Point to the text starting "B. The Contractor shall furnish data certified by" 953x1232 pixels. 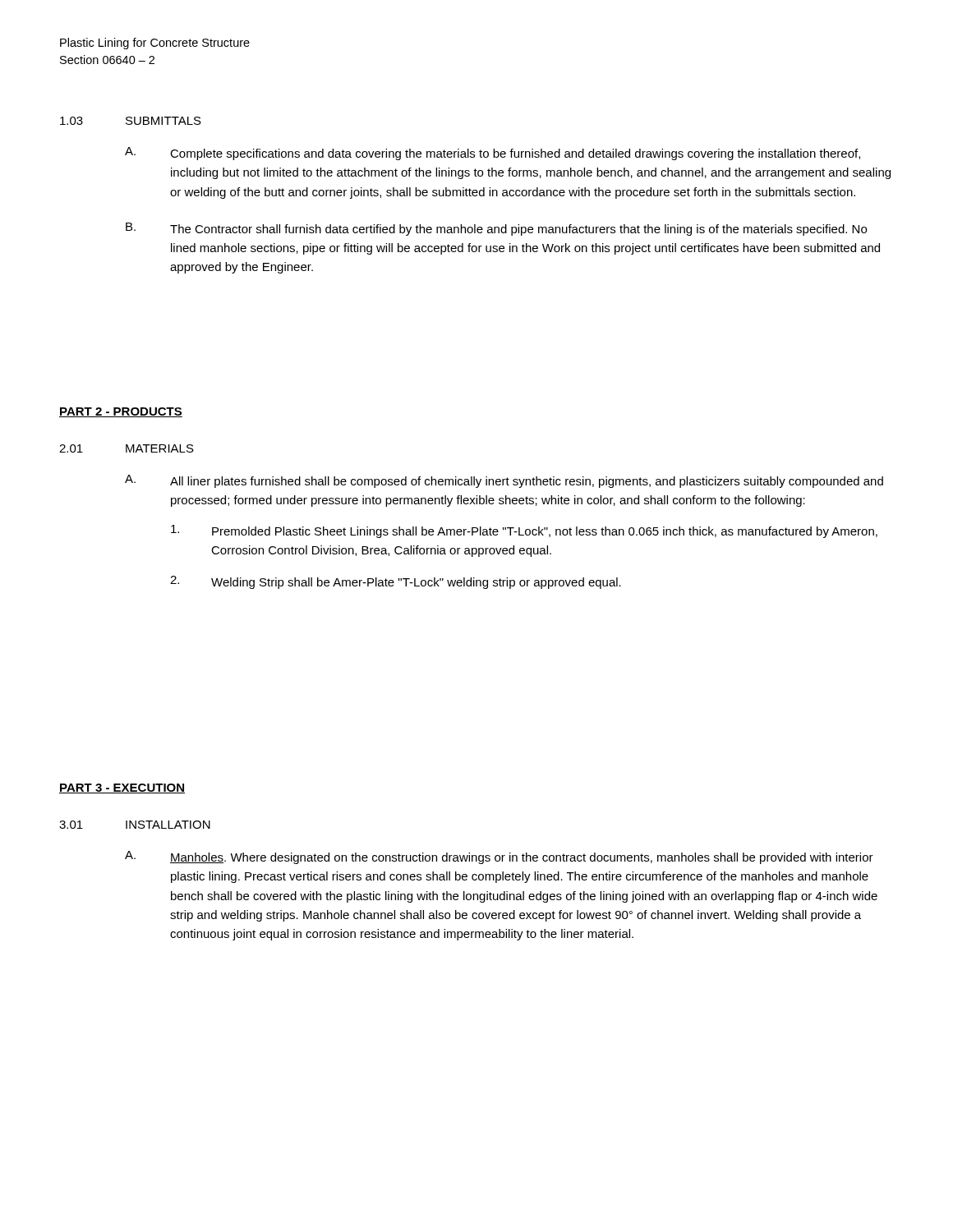point(509,248)
